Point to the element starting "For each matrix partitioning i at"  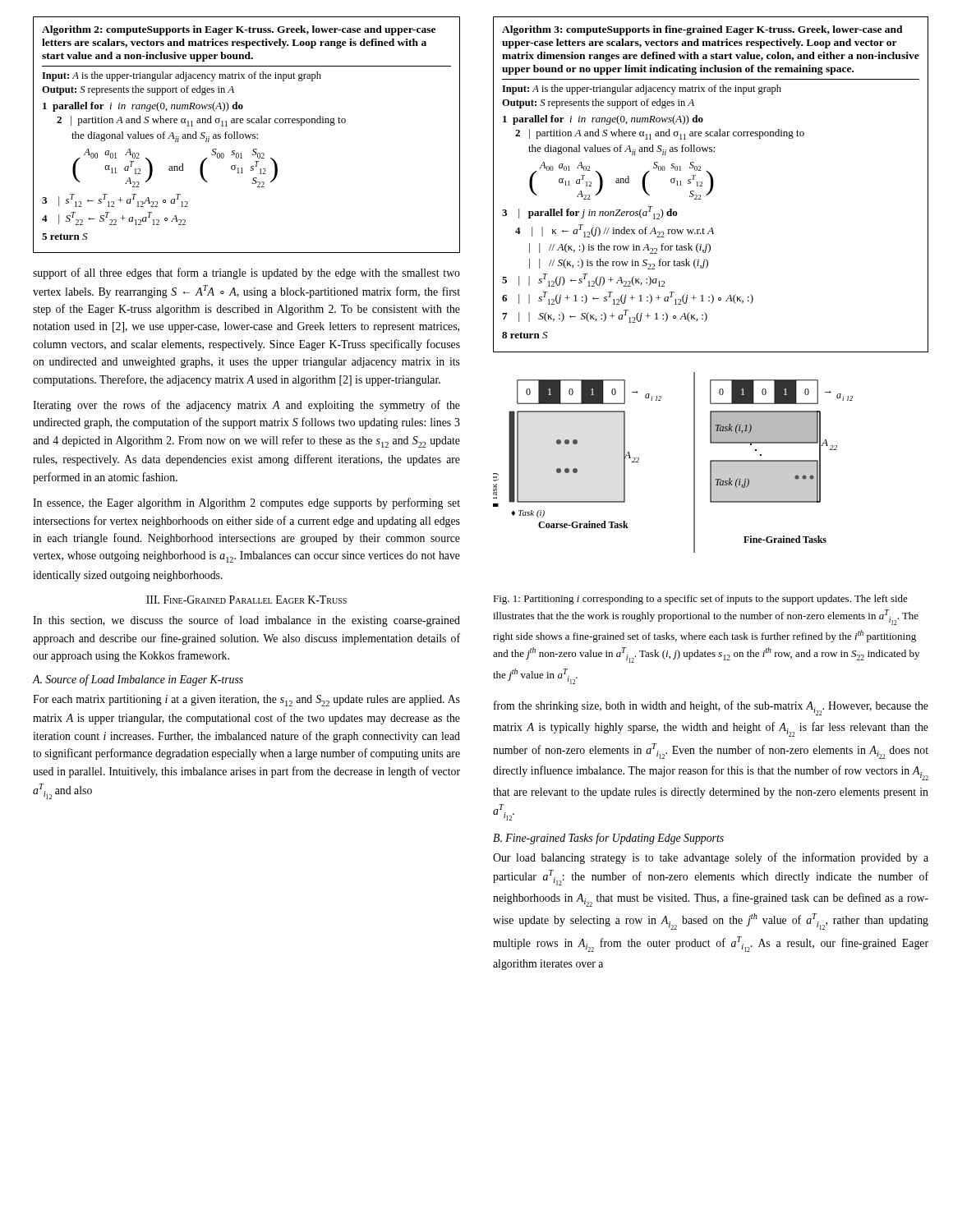(x=246, y=747)
